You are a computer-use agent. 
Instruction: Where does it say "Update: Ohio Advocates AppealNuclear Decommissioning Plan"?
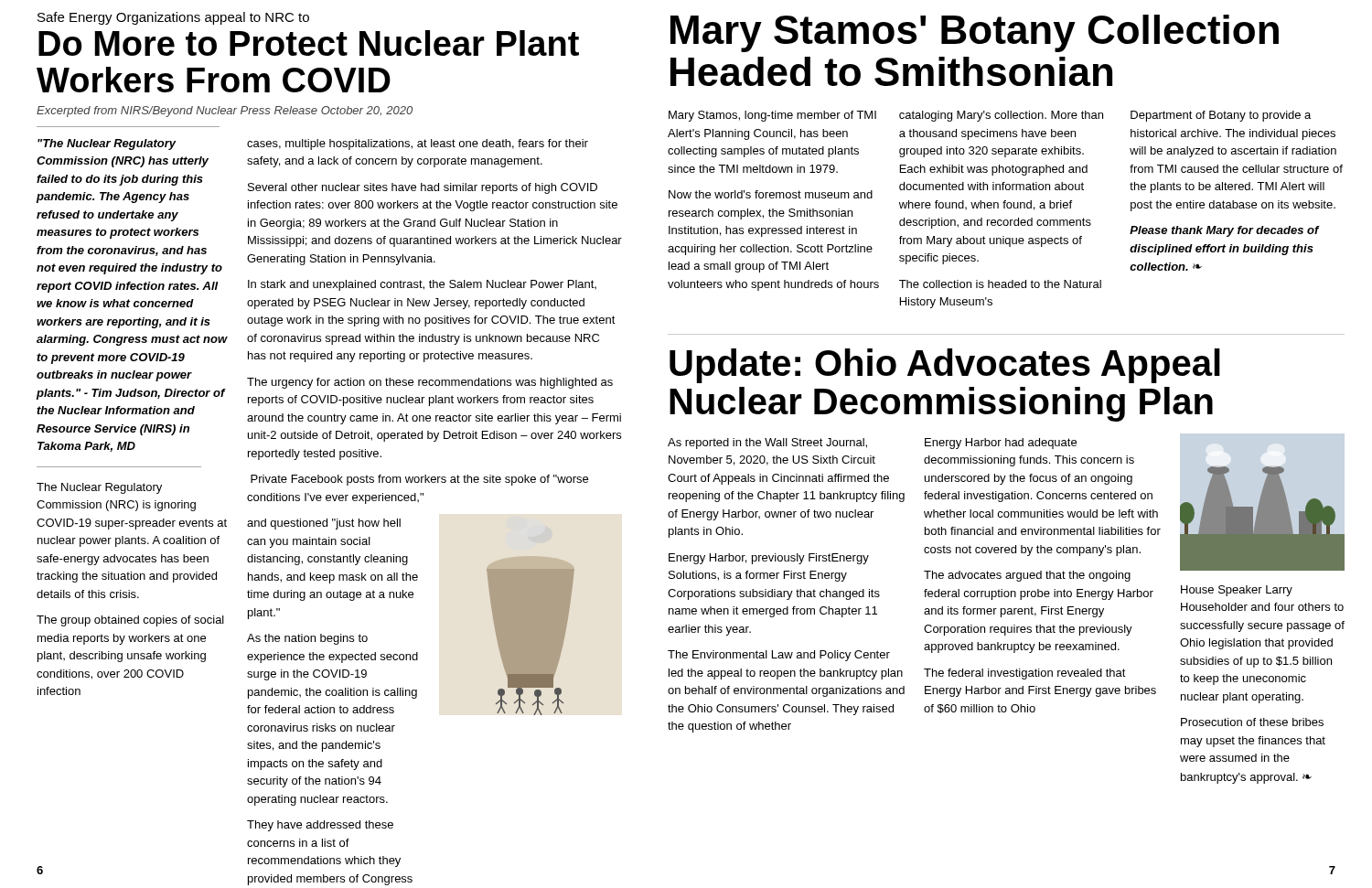point(945,382)
